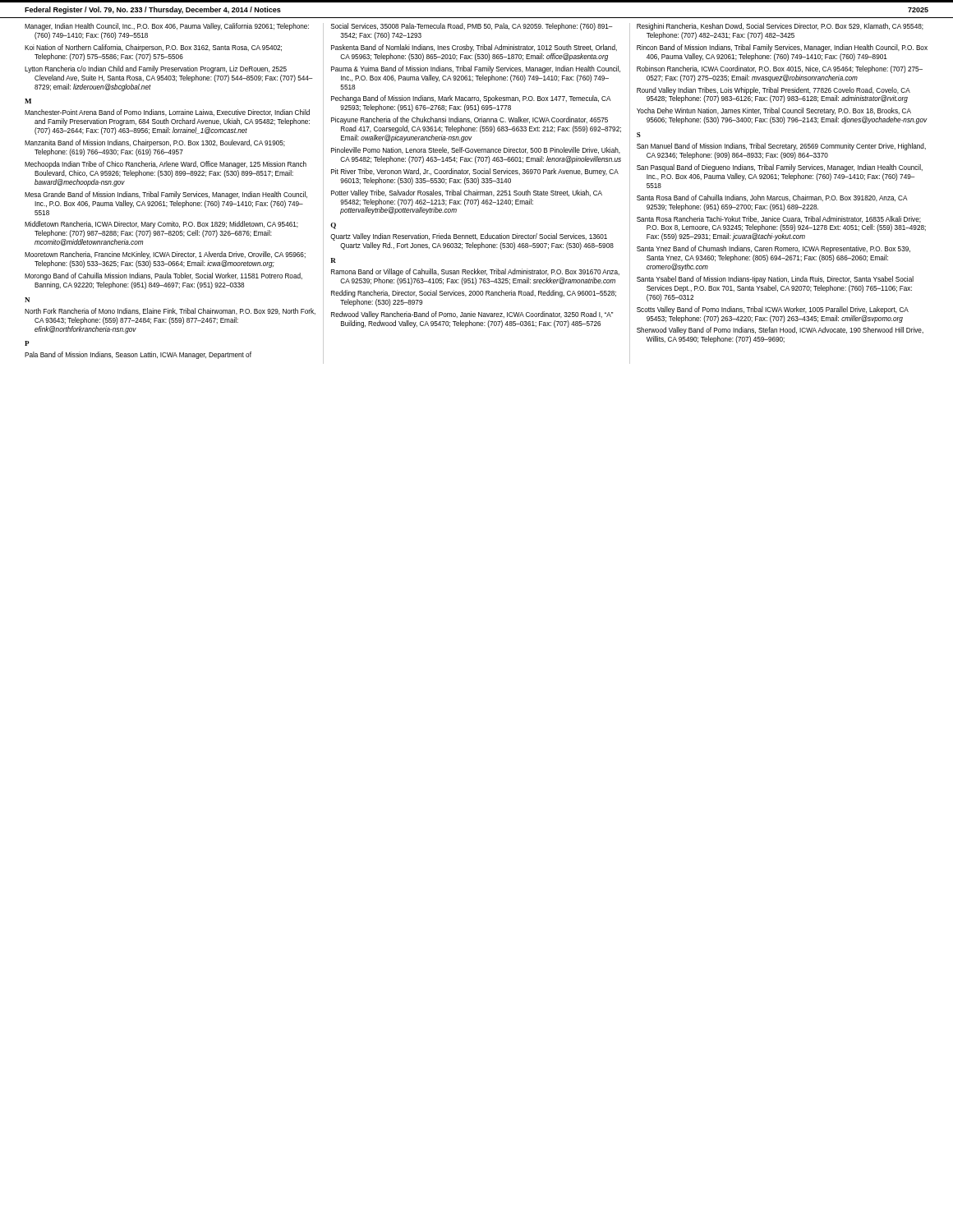The height and width of the screenshot is (1232, 953).
Task: Locate the element starting "Resighini Rancheria, Keshan Dowd, Social Services"
Action: [780, 31]
